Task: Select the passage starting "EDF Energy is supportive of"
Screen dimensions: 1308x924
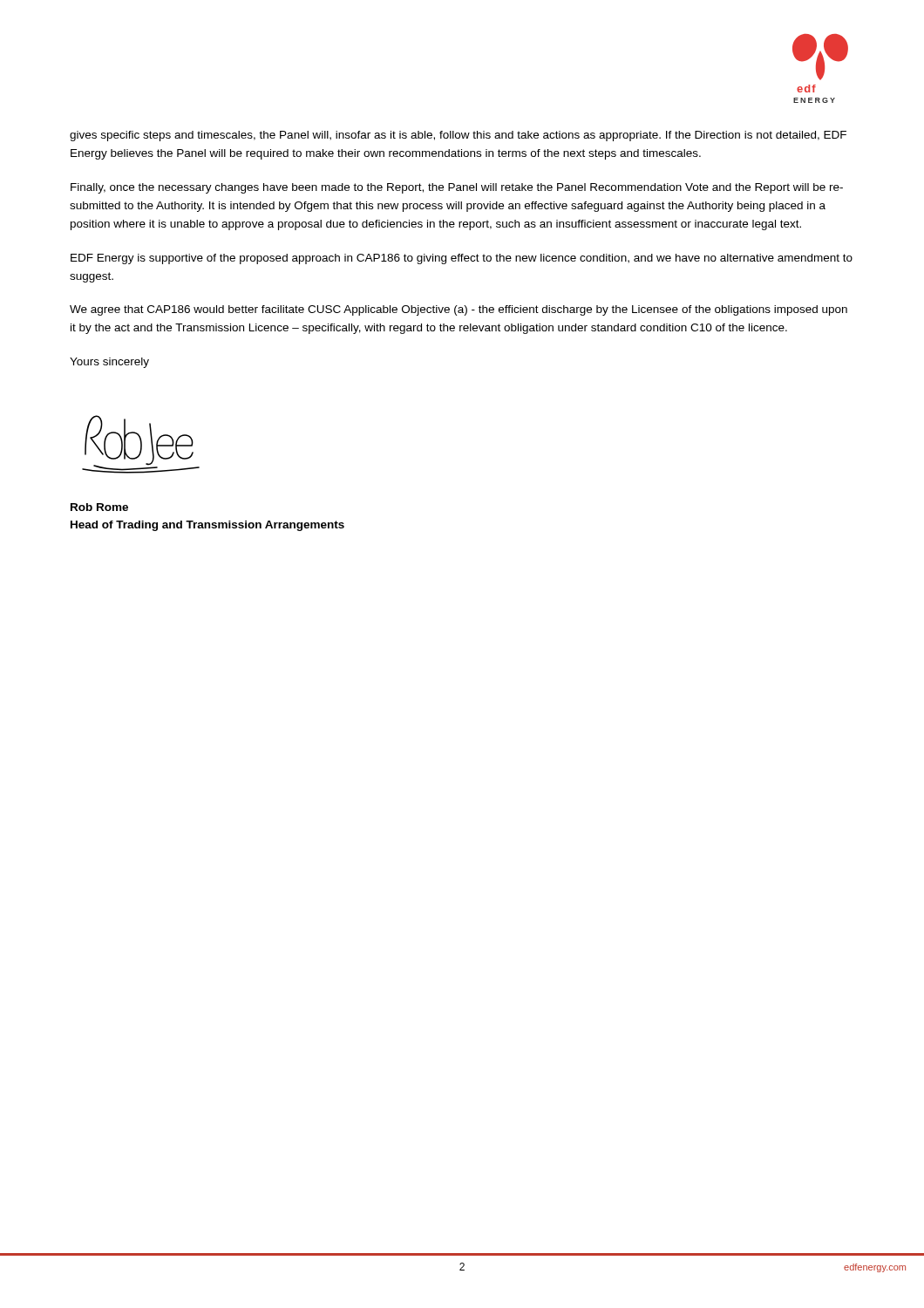Action: coord(461,266)
